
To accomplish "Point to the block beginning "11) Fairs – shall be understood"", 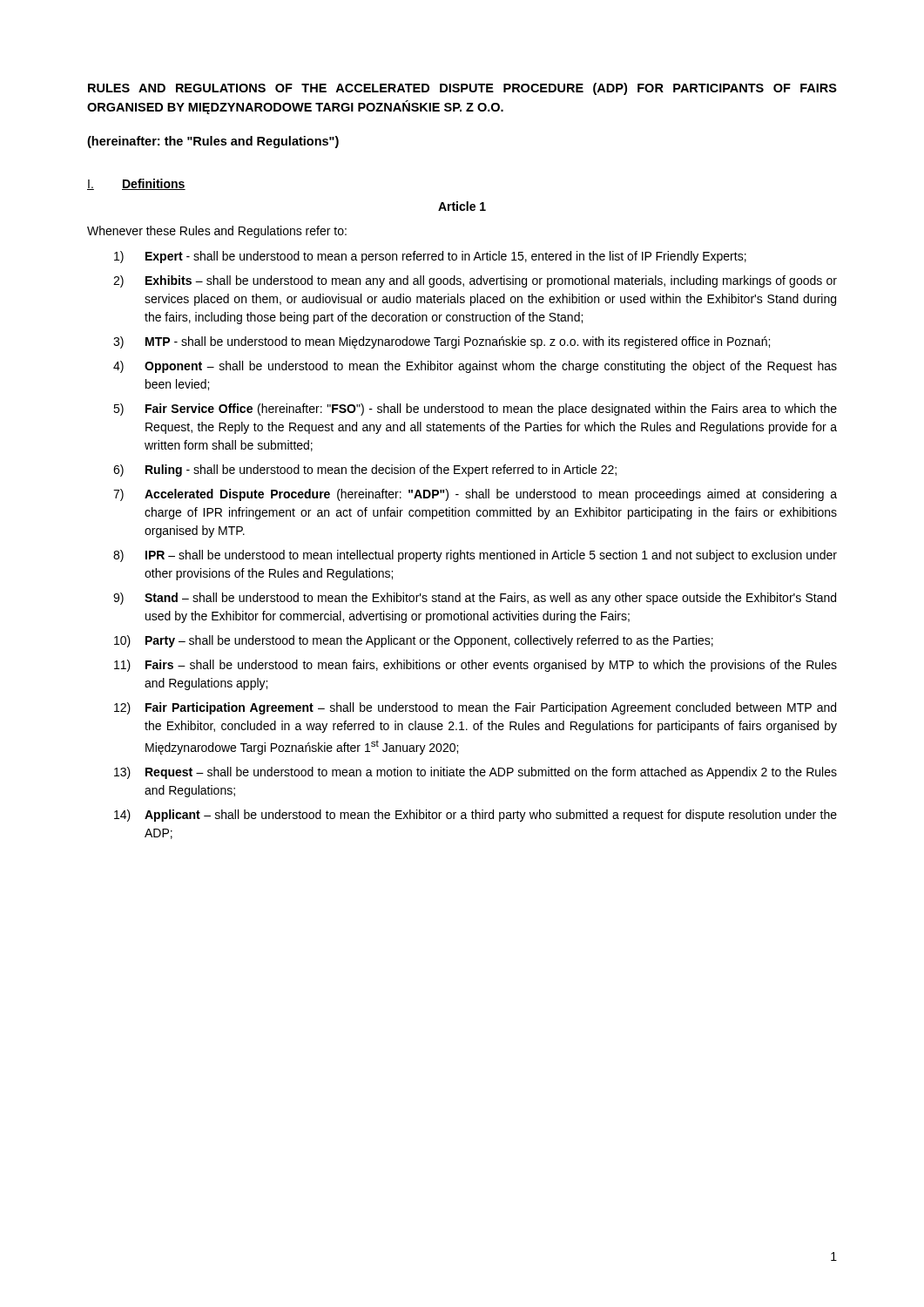I will point(462,675).
